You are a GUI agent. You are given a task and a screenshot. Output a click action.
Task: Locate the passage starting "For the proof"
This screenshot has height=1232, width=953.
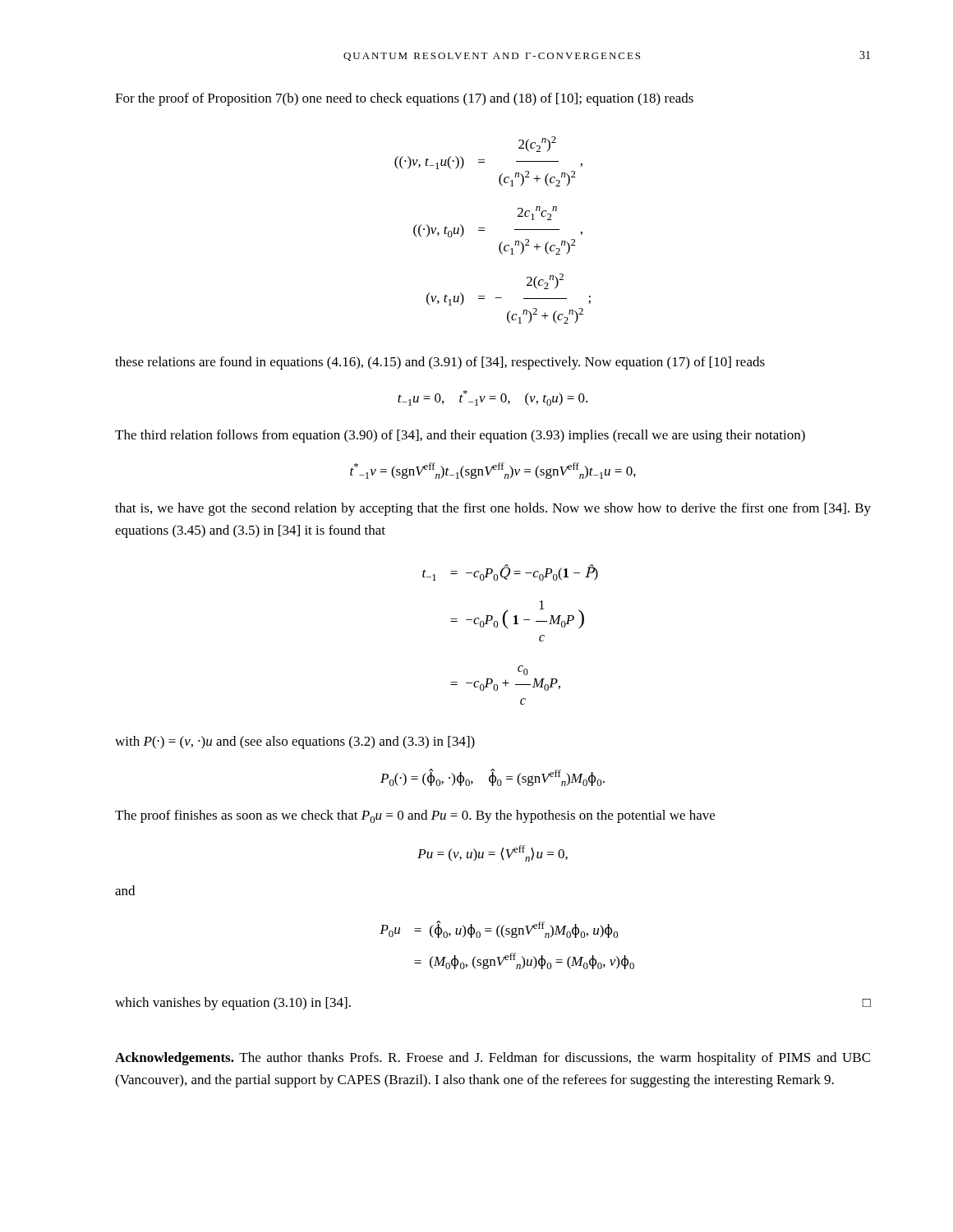pyautogui.click(x=404, y=98)
